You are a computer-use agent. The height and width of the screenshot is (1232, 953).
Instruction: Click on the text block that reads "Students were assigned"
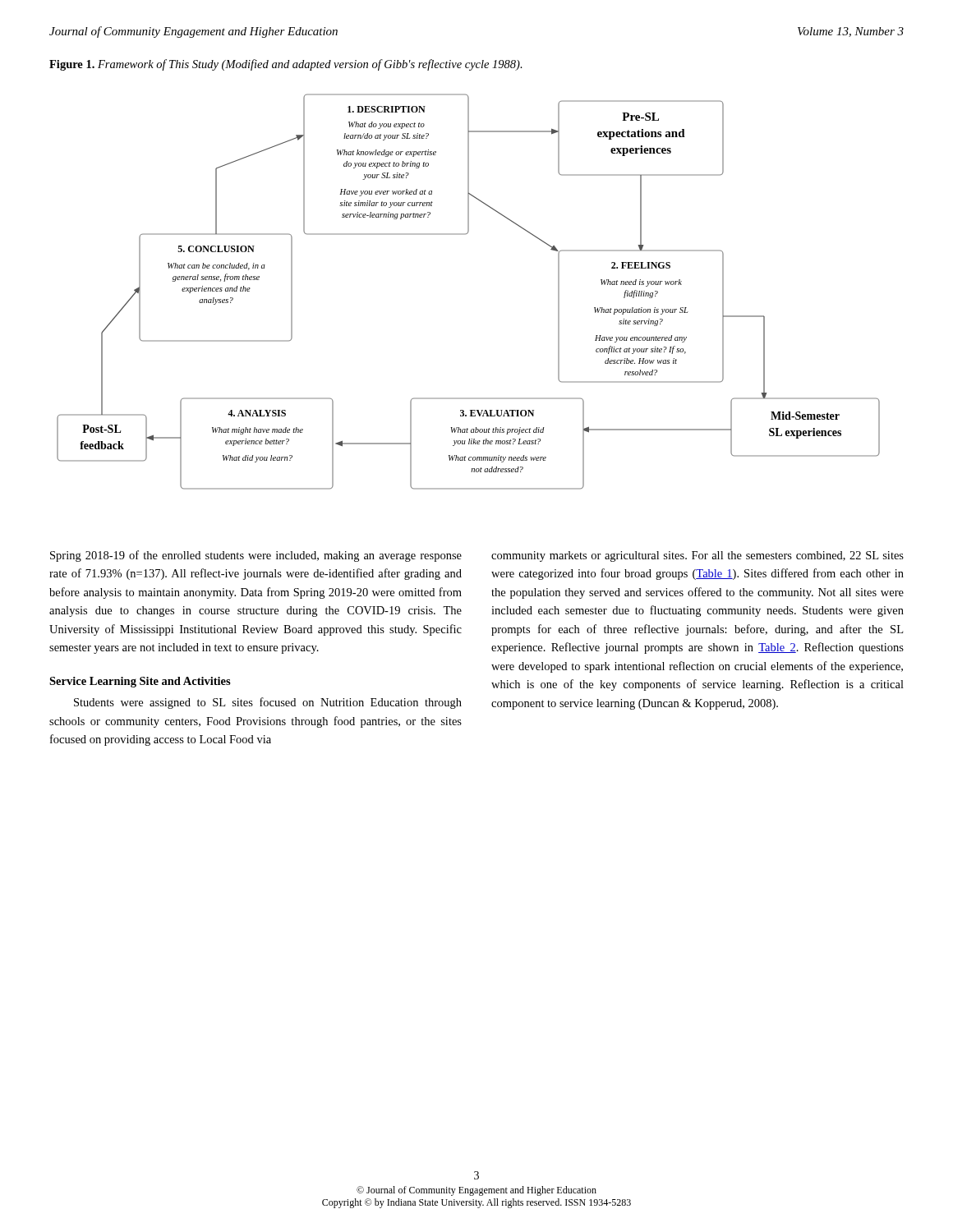pos(255,721)
